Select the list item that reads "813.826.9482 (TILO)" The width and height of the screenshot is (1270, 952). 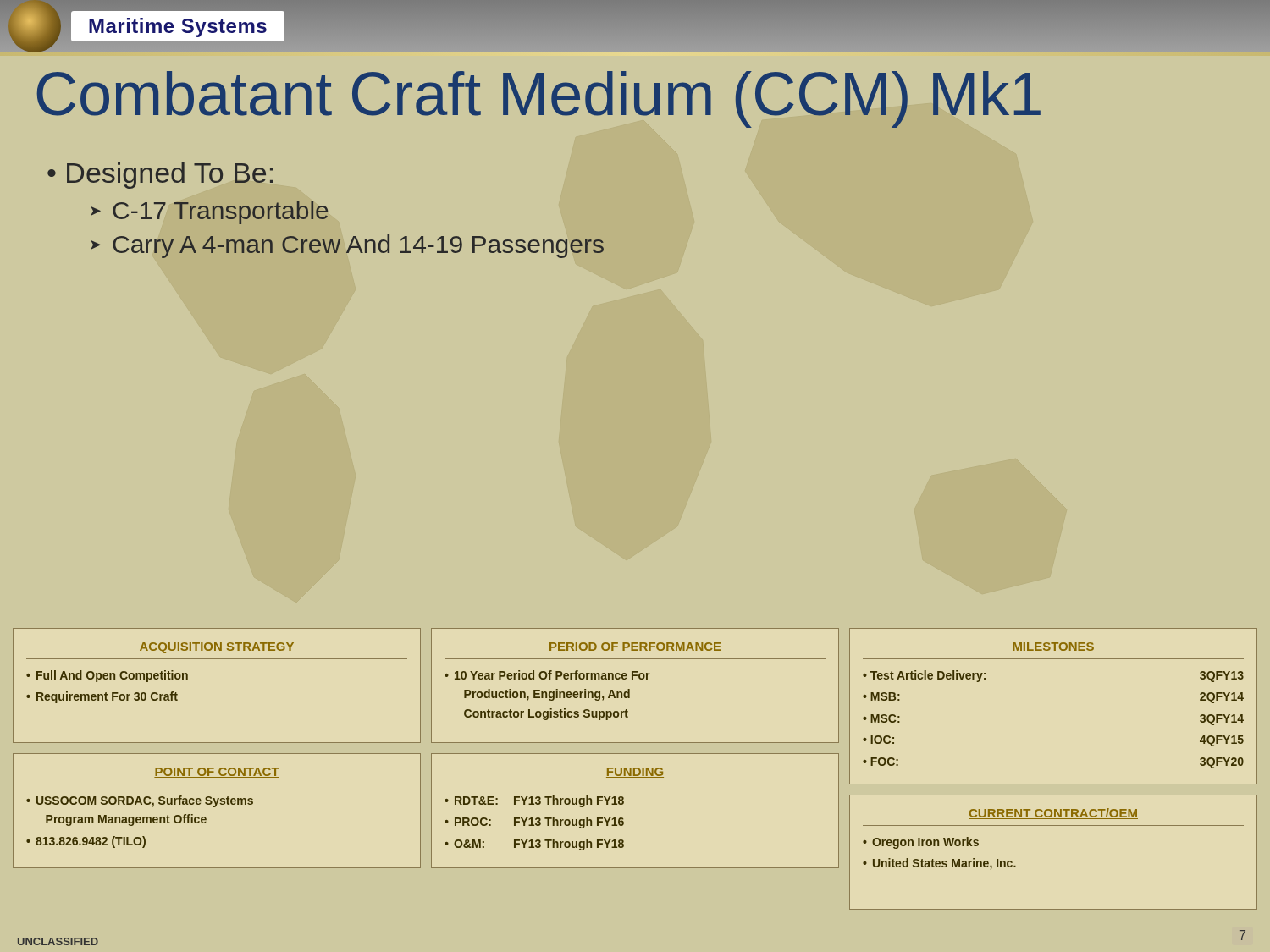pos(91,841)
